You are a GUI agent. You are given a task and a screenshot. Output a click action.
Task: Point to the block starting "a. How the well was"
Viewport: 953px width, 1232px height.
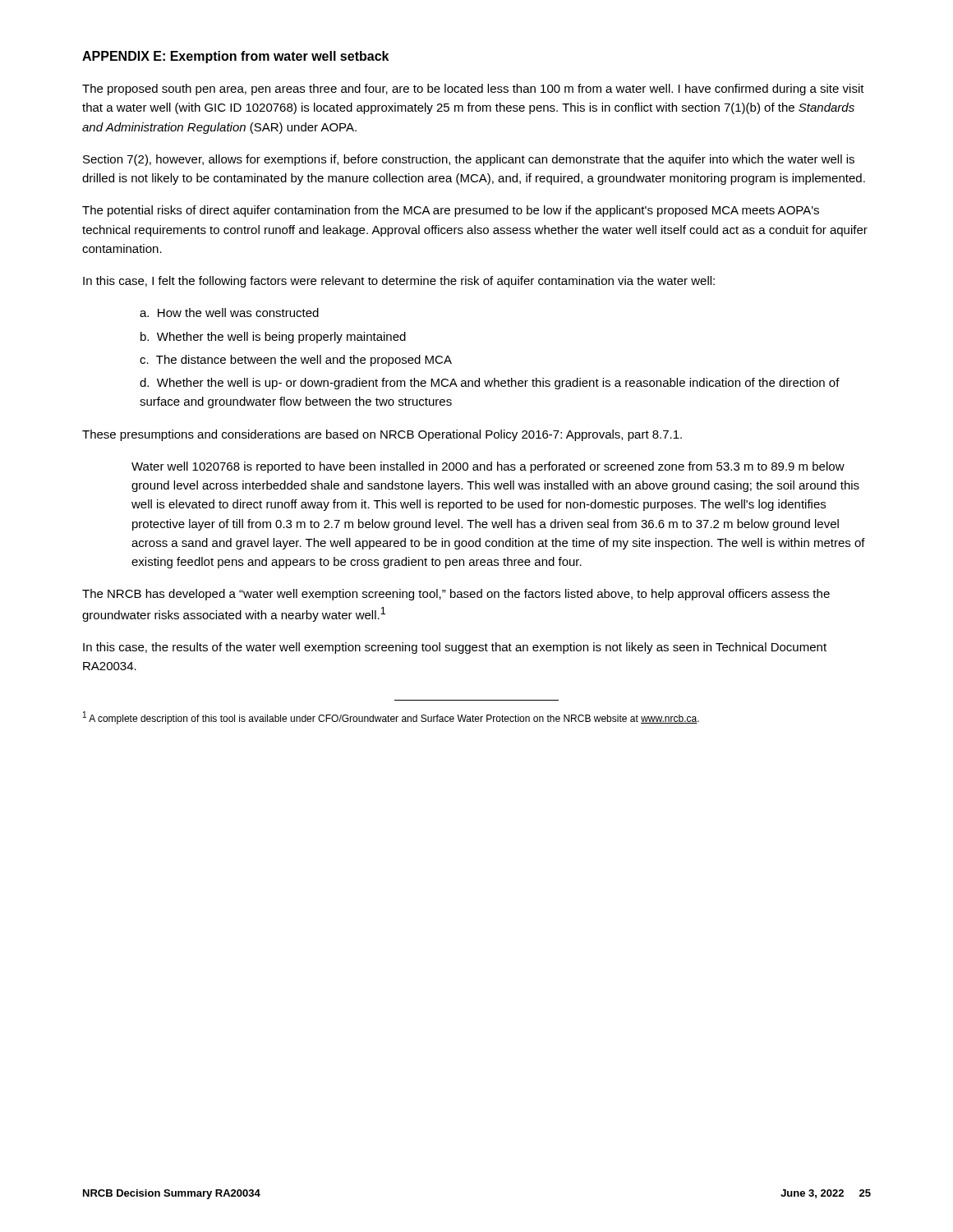(x=229, y=313)
